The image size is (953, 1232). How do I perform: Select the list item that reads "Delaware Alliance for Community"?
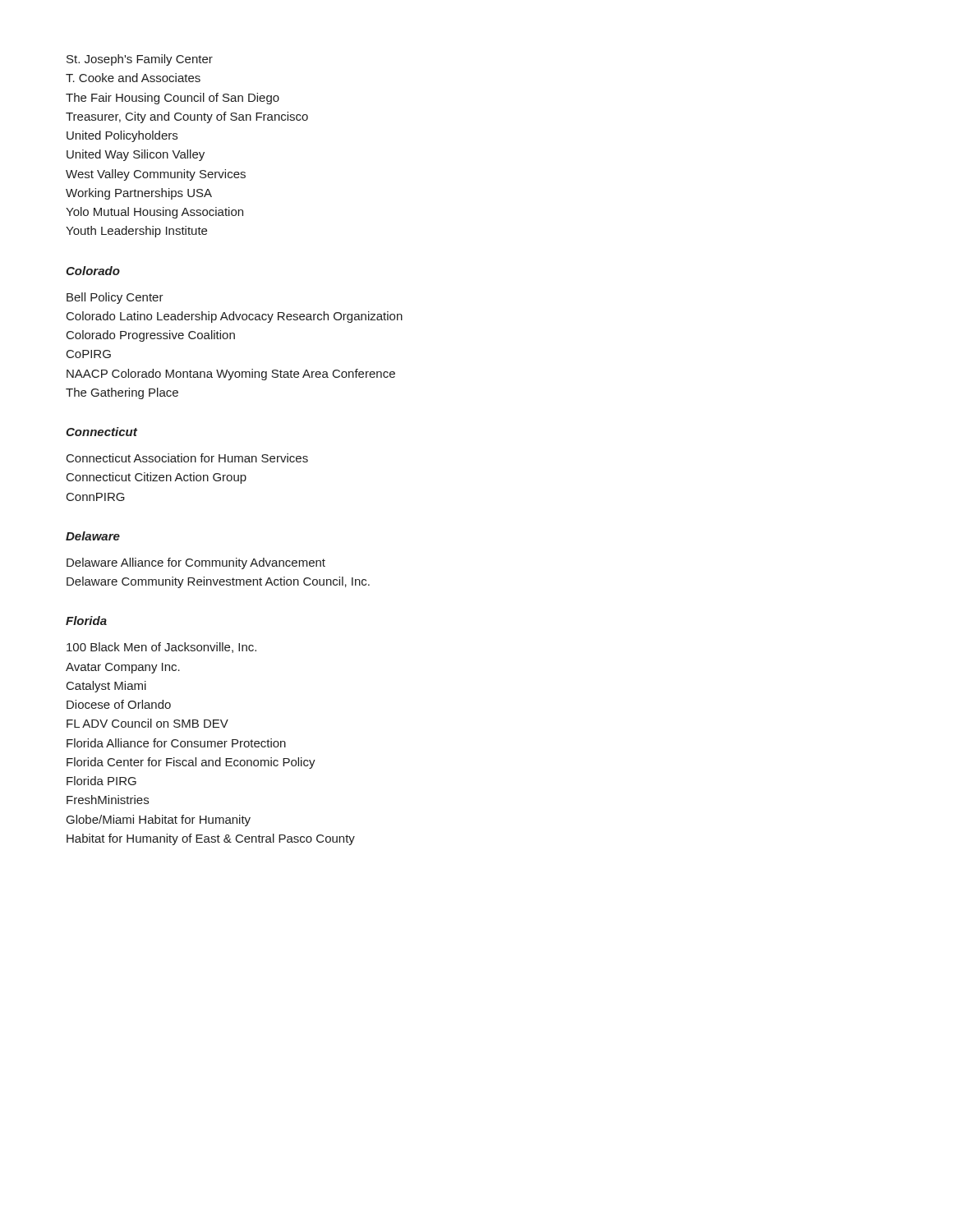pos(196,562)
